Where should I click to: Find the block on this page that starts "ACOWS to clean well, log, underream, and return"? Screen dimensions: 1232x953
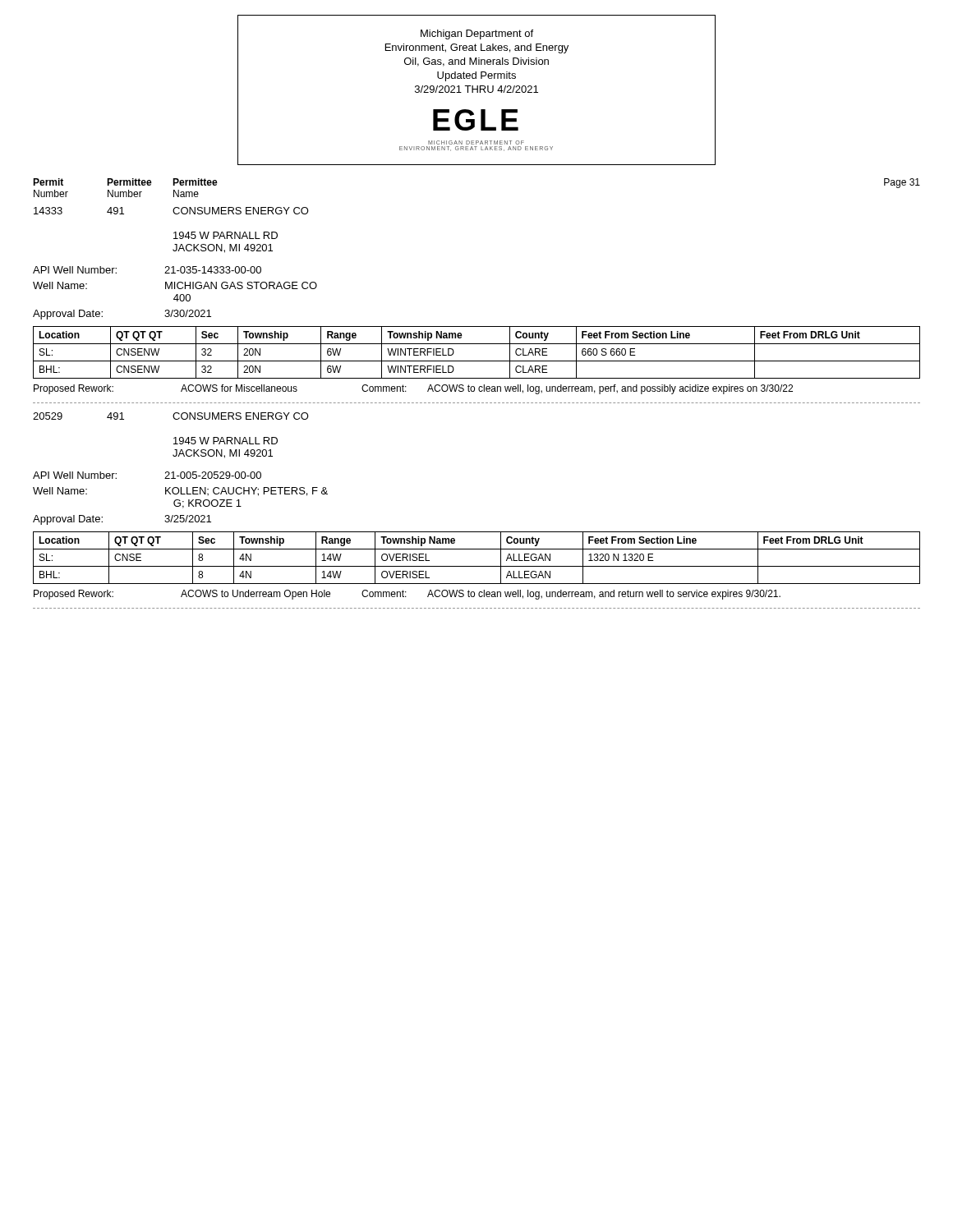point(604,594)
